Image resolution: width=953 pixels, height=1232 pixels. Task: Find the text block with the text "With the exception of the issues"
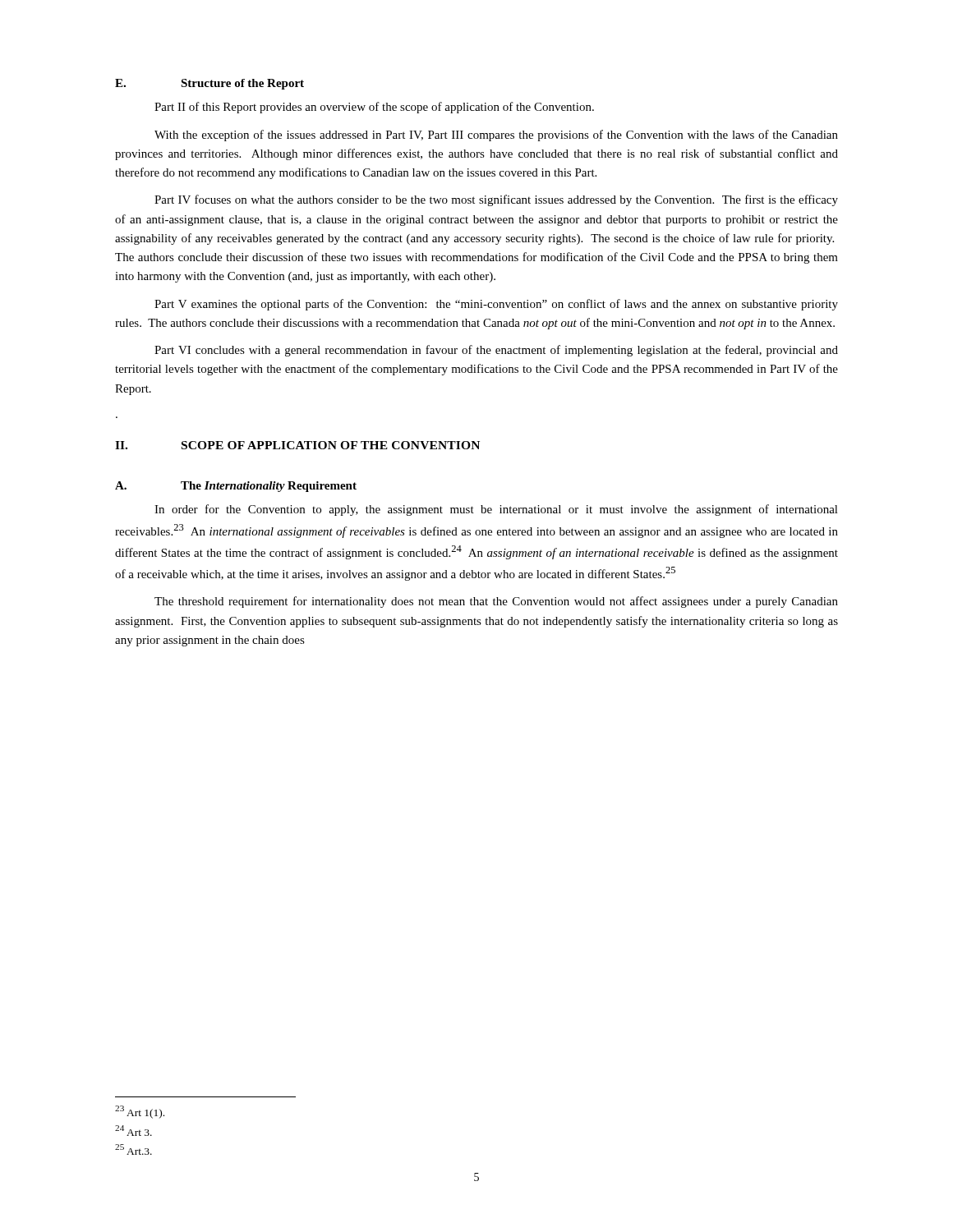tap(476, 153)
